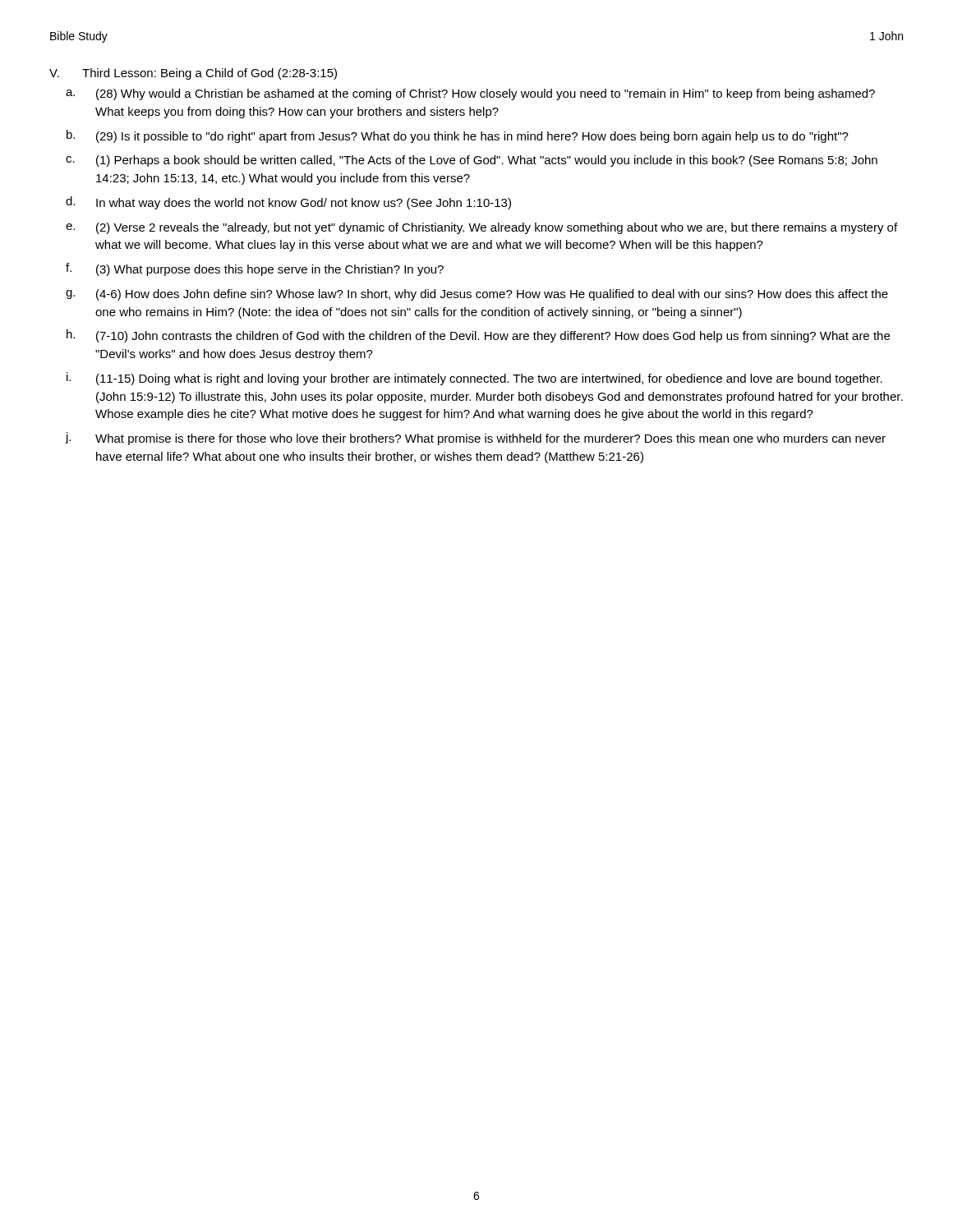Click the passage that begins "e. (2) Verse 2 reveals"
The height and width of the screenshot is (1232, 953).
(485, 236)
